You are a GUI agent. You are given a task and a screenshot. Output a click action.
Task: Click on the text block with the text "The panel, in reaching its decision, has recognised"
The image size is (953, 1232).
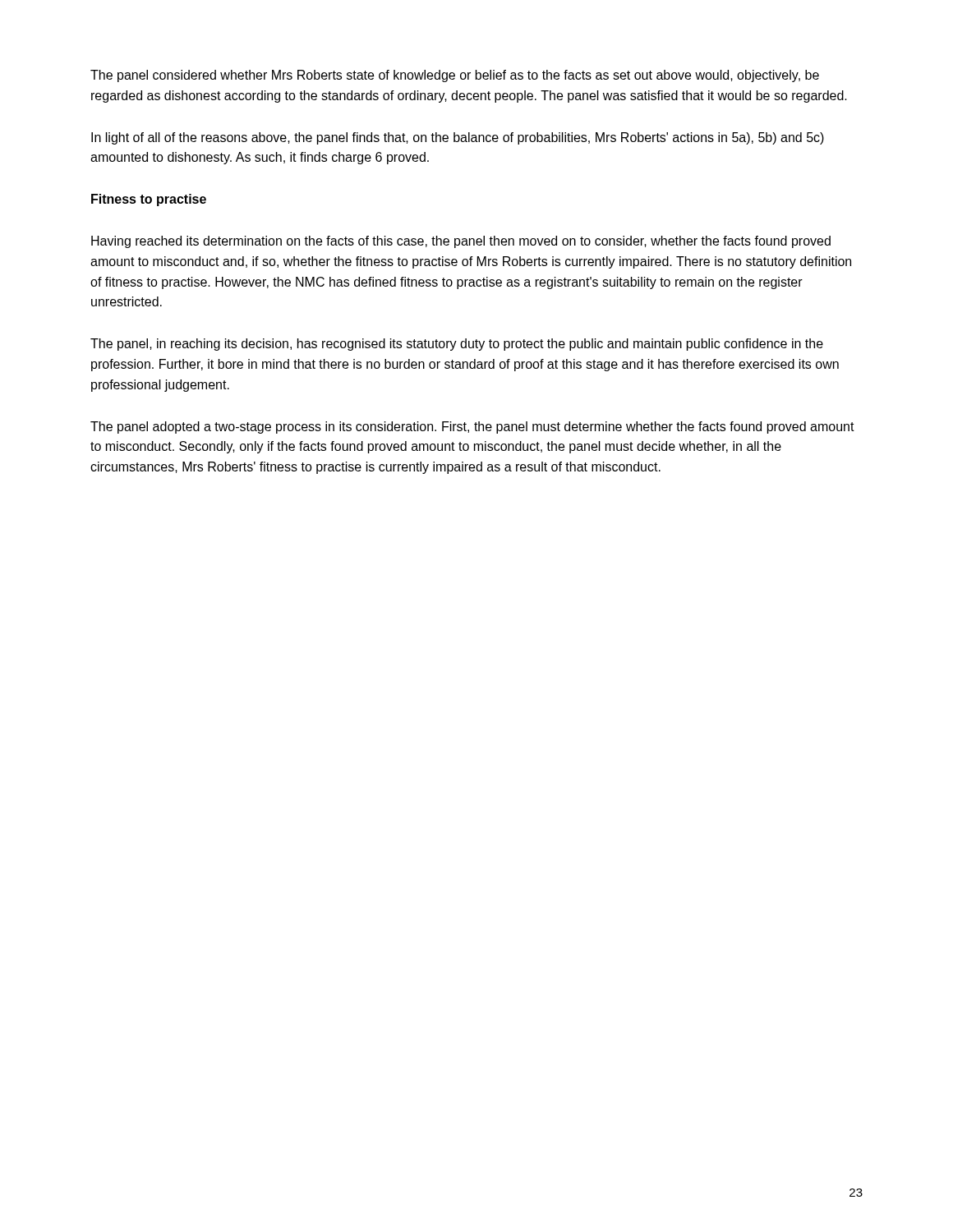(465, 364)
